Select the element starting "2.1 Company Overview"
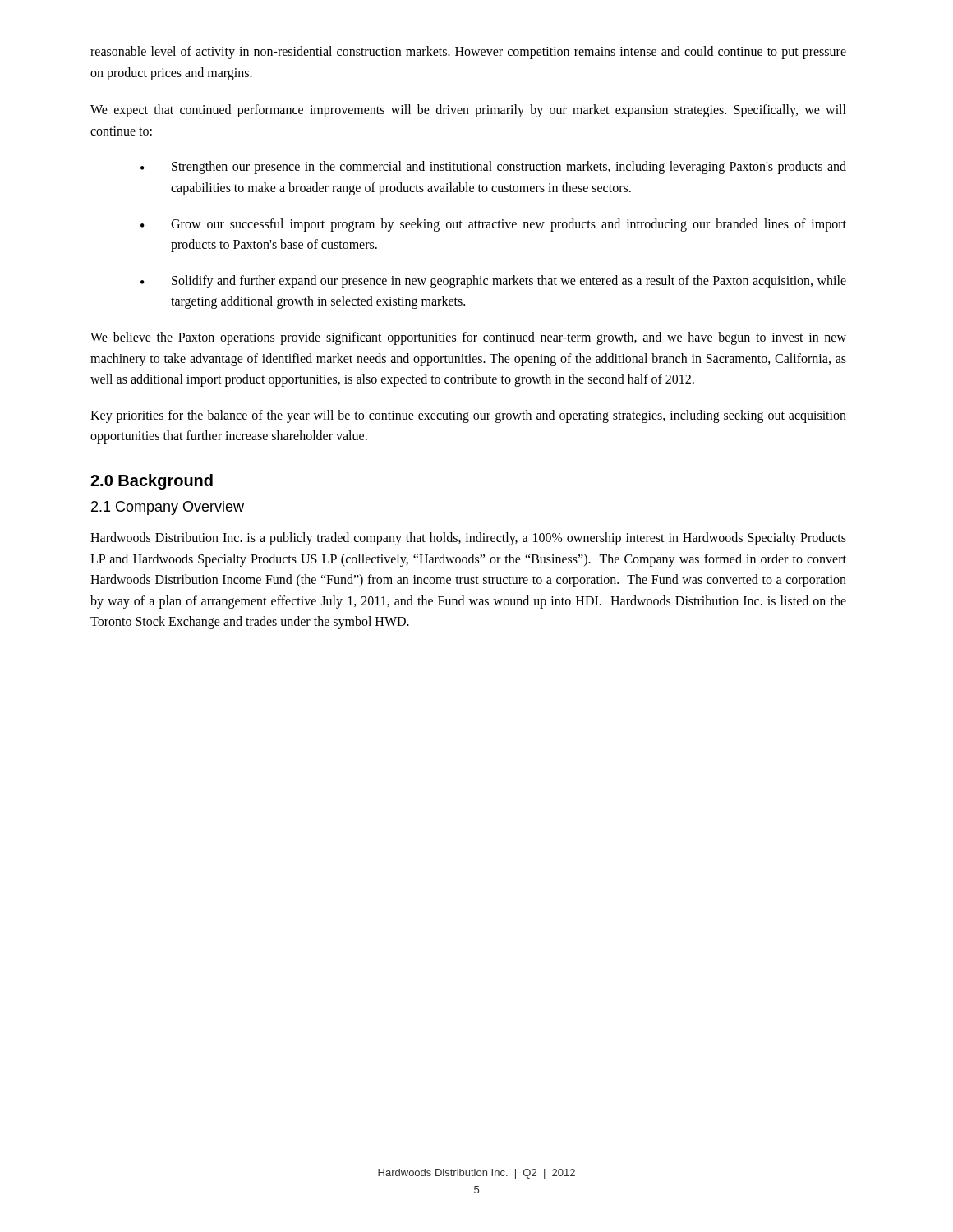 pyautogui.click(x=167, y=507)
